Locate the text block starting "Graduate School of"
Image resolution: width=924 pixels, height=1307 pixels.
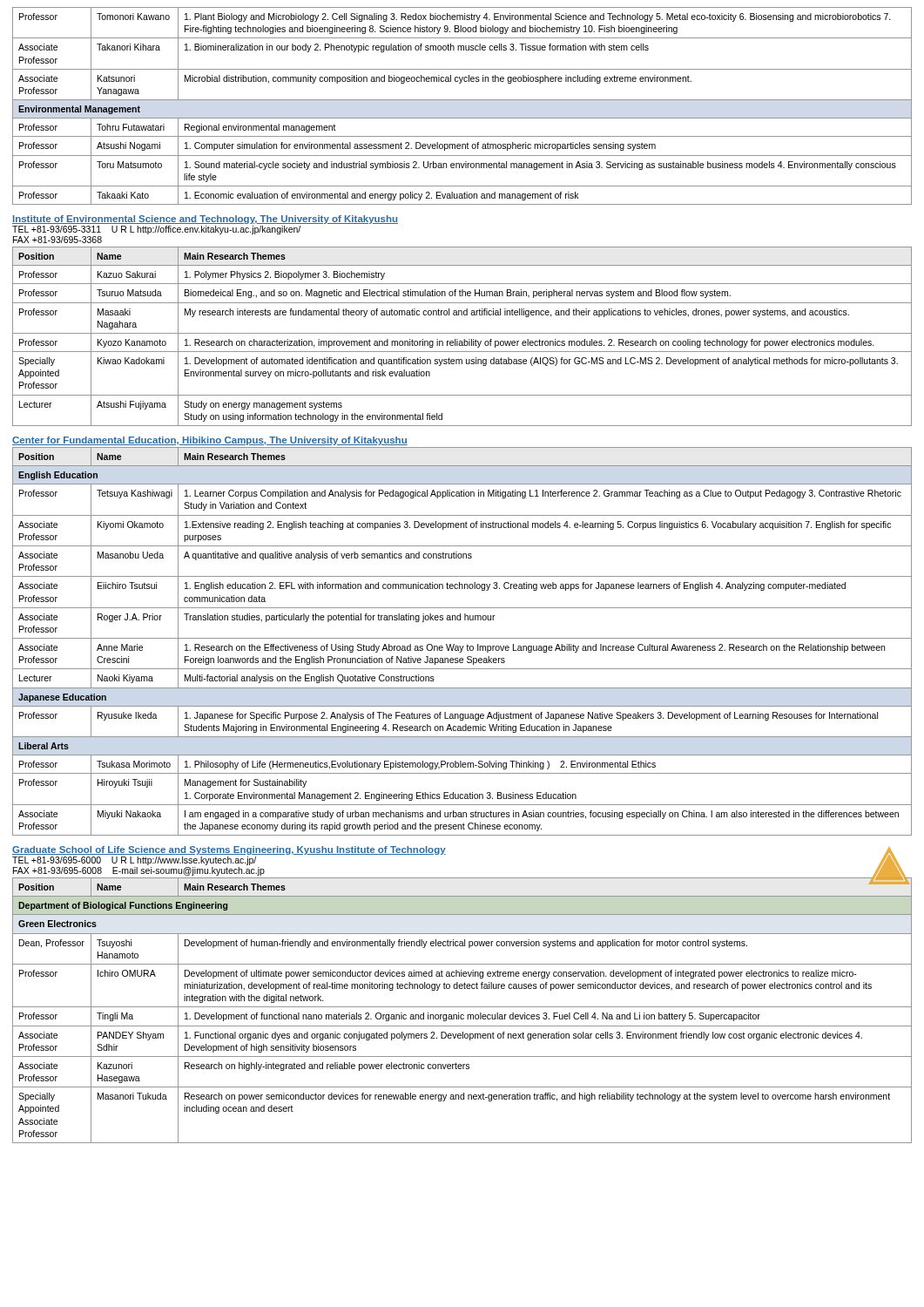point(229,860)
